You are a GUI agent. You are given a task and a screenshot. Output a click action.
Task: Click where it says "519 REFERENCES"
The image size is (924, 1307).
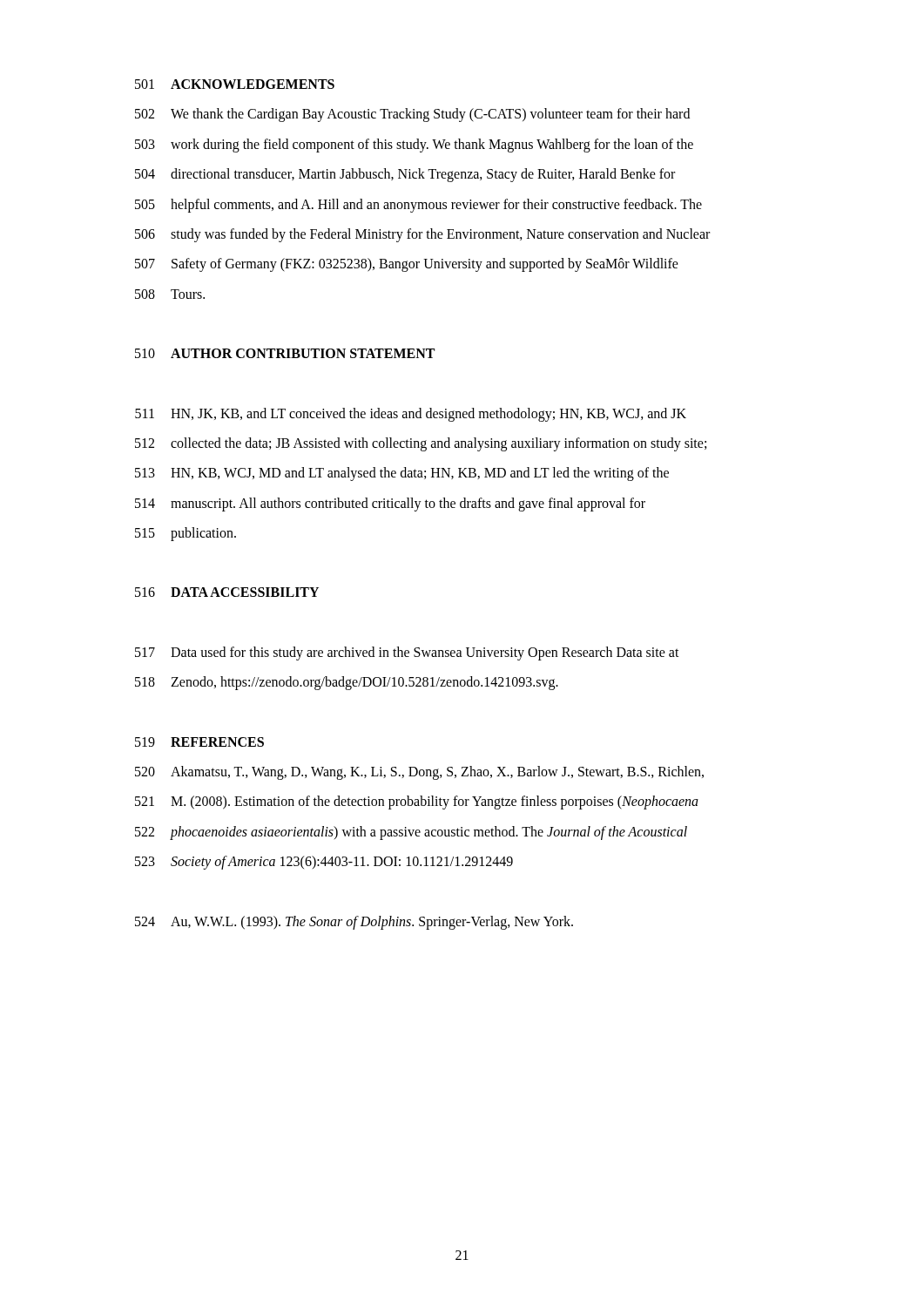click(199, 742)
